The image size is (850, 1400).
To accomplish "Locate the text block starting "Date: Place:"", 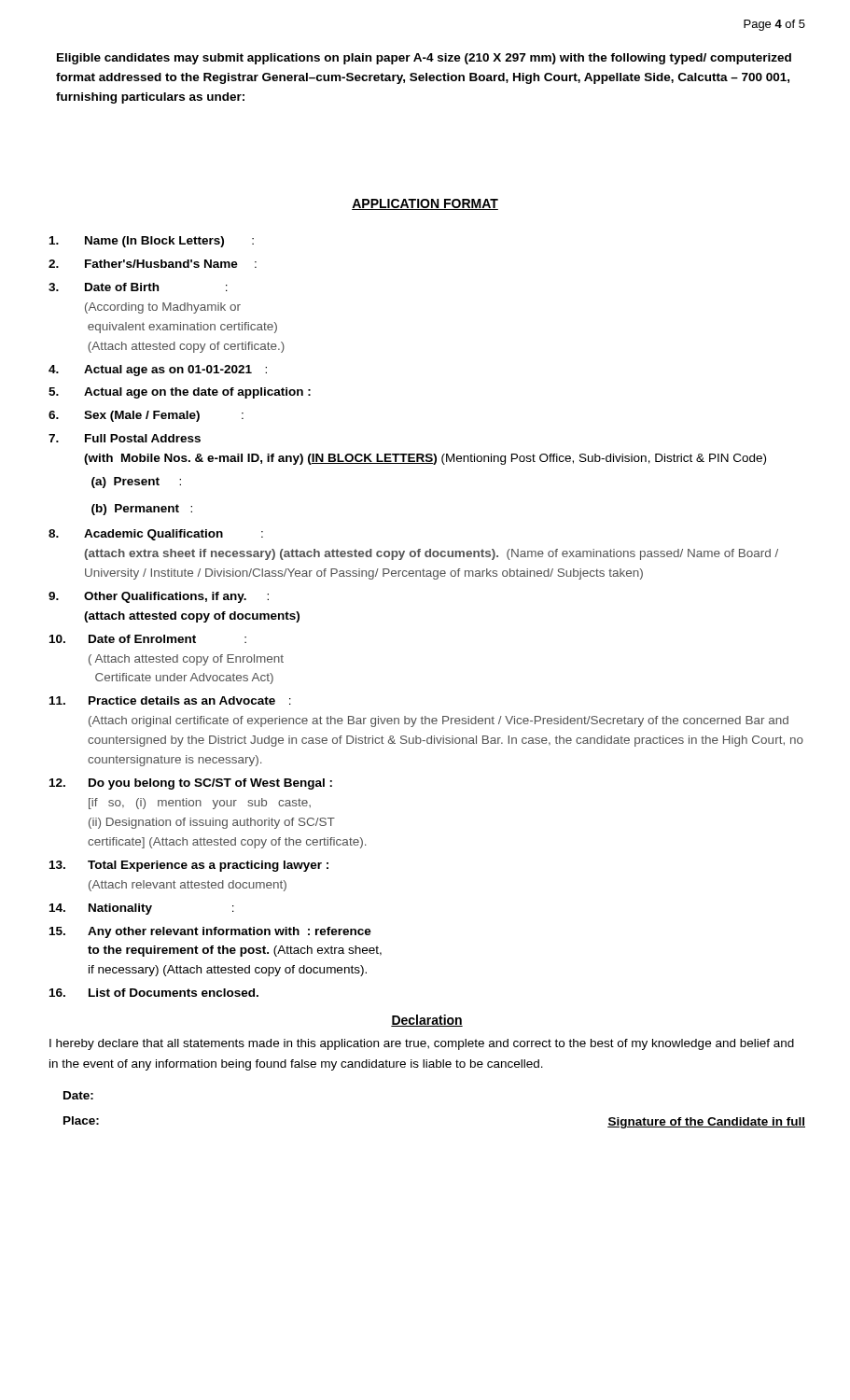I will pos(74,1108).
